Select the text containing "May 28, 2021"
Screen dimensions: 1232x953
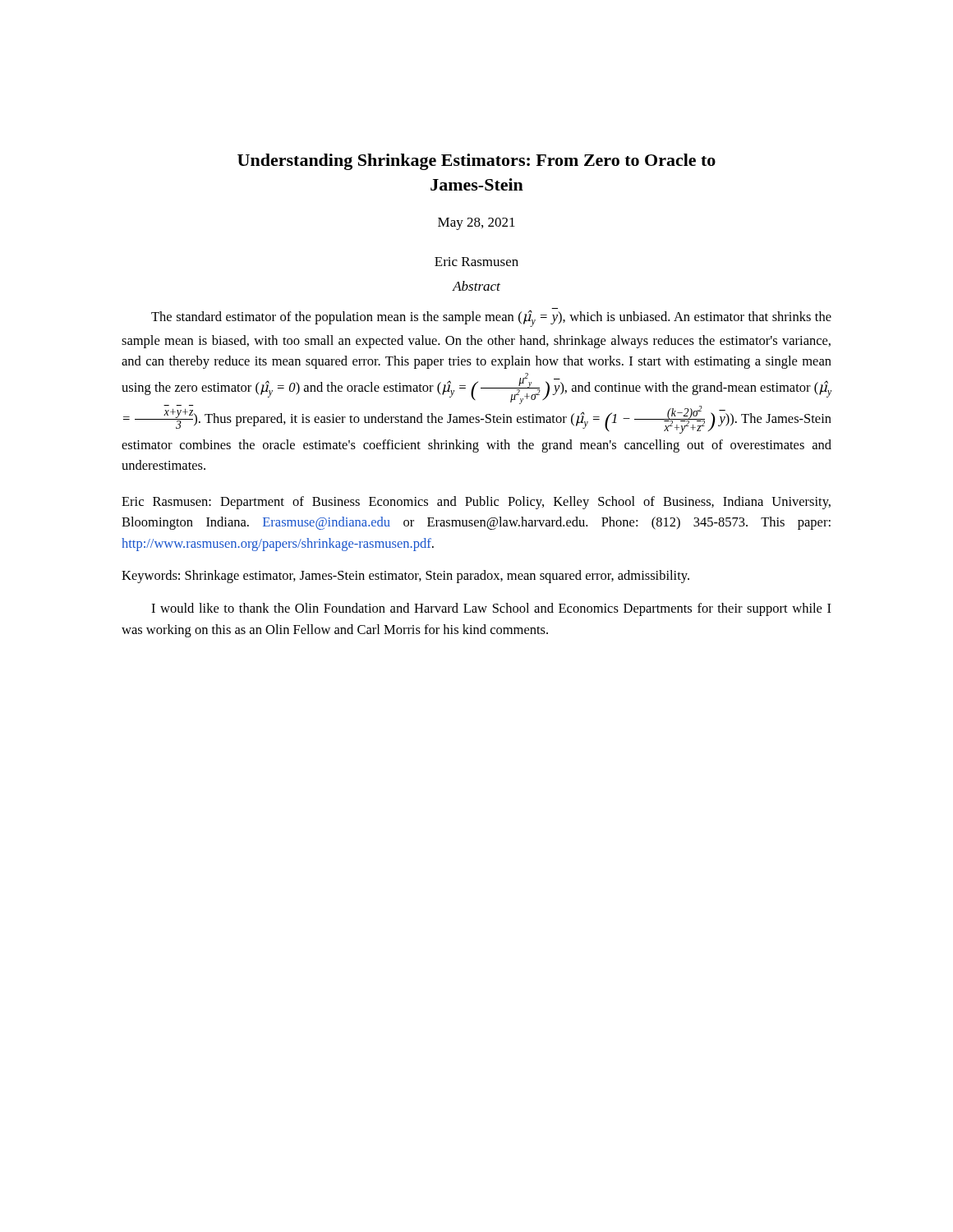(x=476, y=222)
